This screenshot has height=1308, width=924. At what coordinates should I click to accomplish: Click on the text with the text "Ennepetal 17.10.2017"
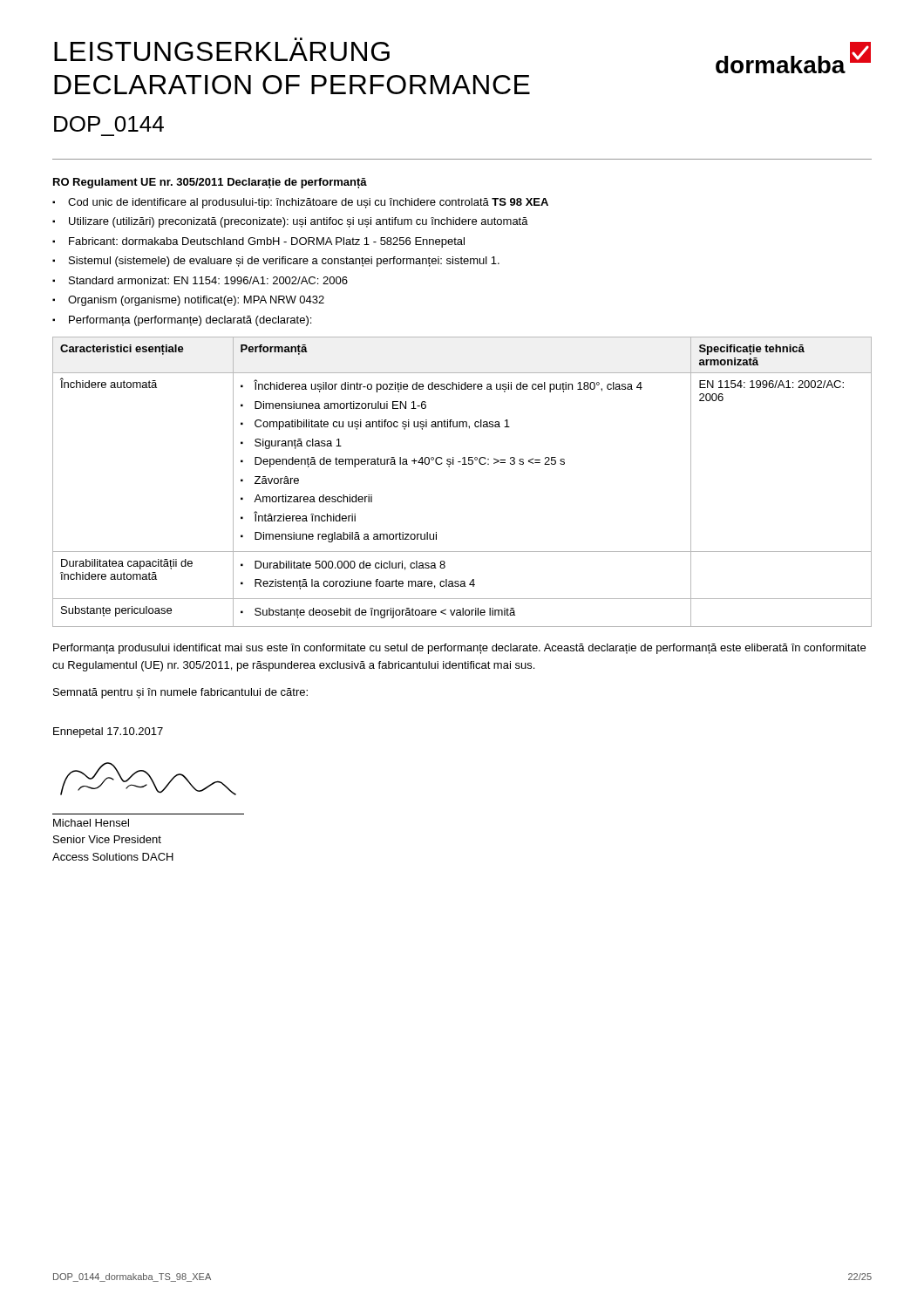click(x=108, y=731)
